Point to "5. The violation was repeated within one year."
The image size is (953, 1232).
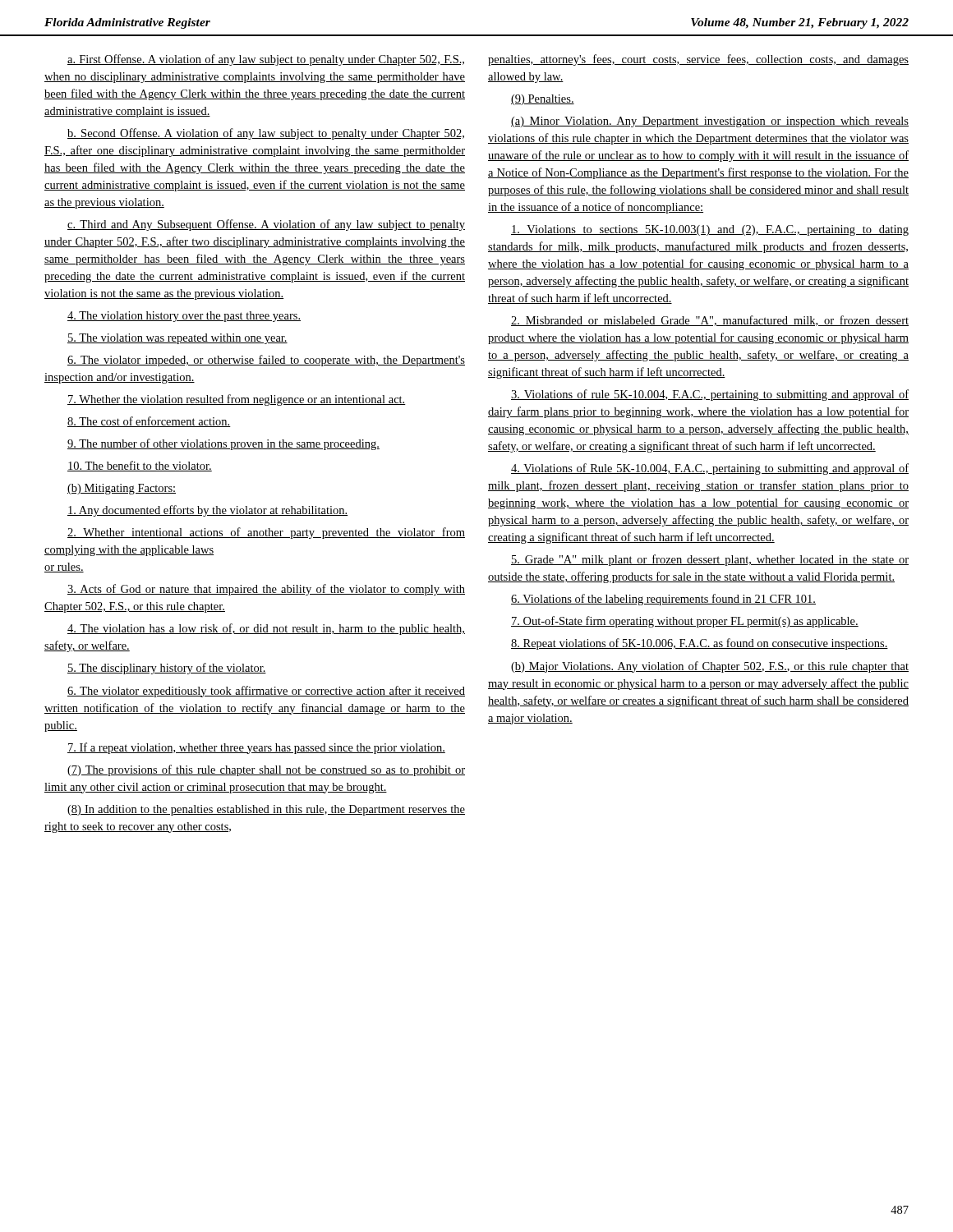(255, 338)
